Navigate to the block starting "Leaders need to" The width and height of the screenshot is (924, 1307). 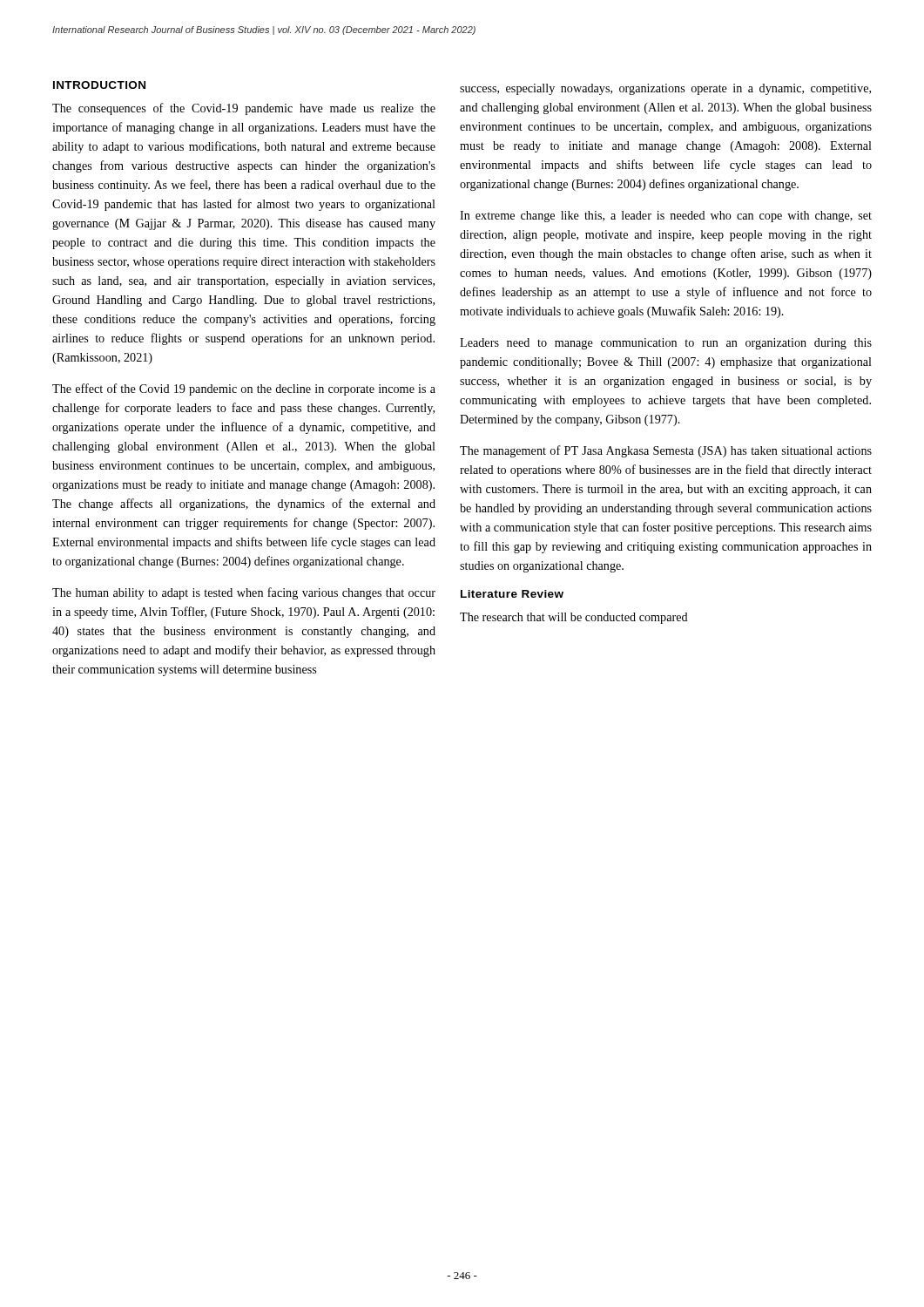666,381
